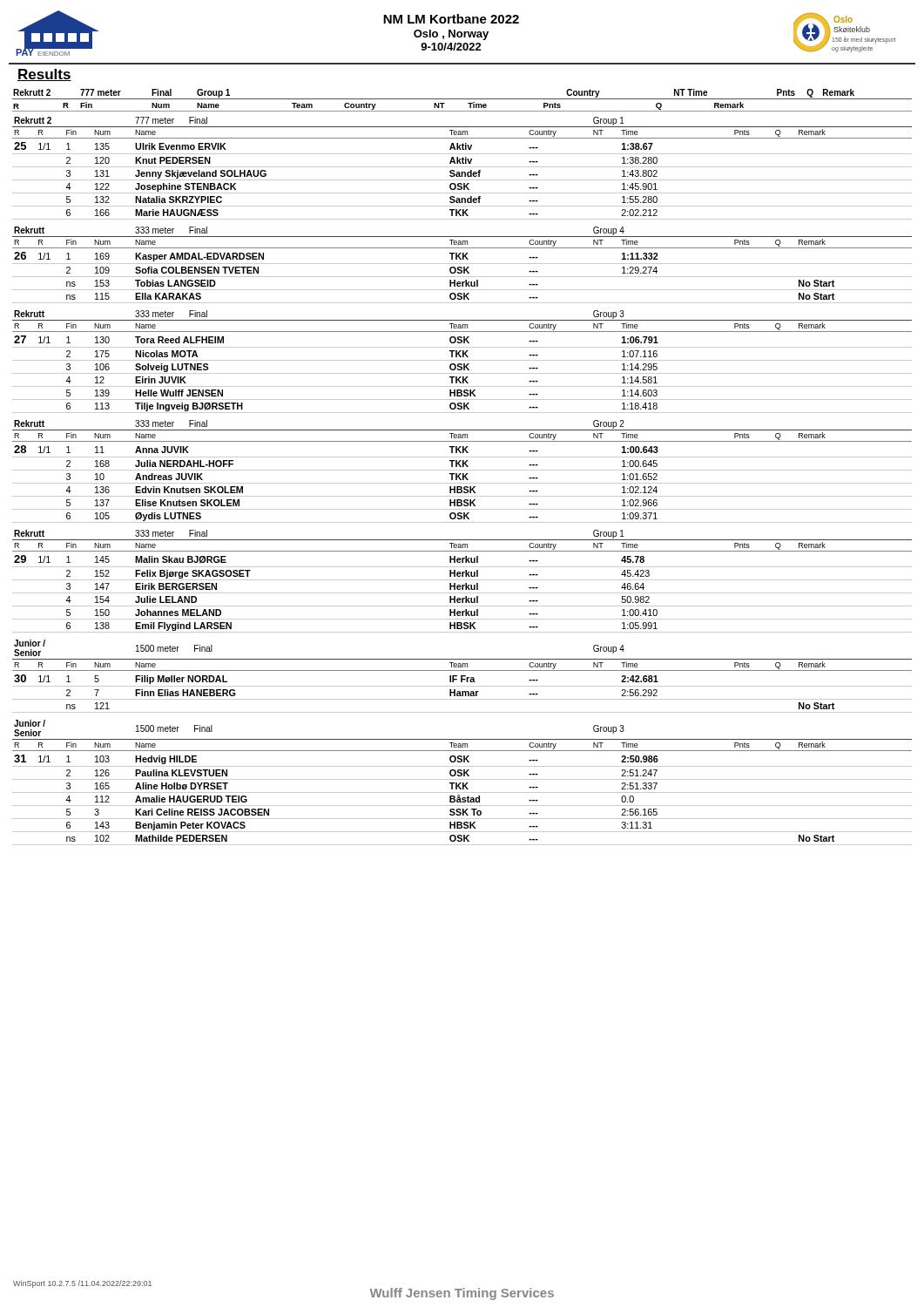Select a section header
The height and width of the screenshot is (1307, 924).
pyautogui.click(x=44, y=74)
